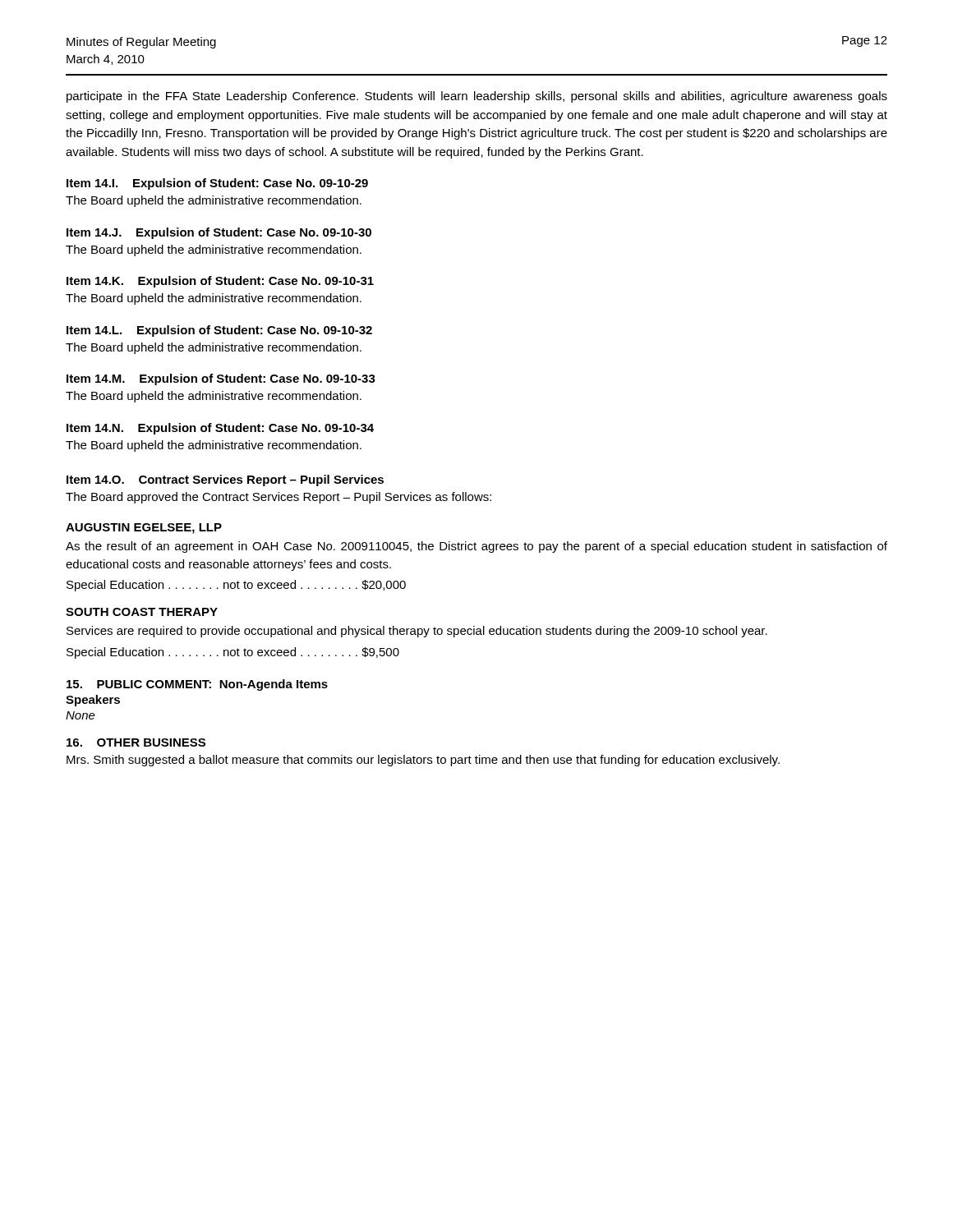This screenshot has height=1232, width=953.
Task: Click on the section header that reads "AUGUSTIN EGELSEE, LLP"
Action: tap(144, 526)
